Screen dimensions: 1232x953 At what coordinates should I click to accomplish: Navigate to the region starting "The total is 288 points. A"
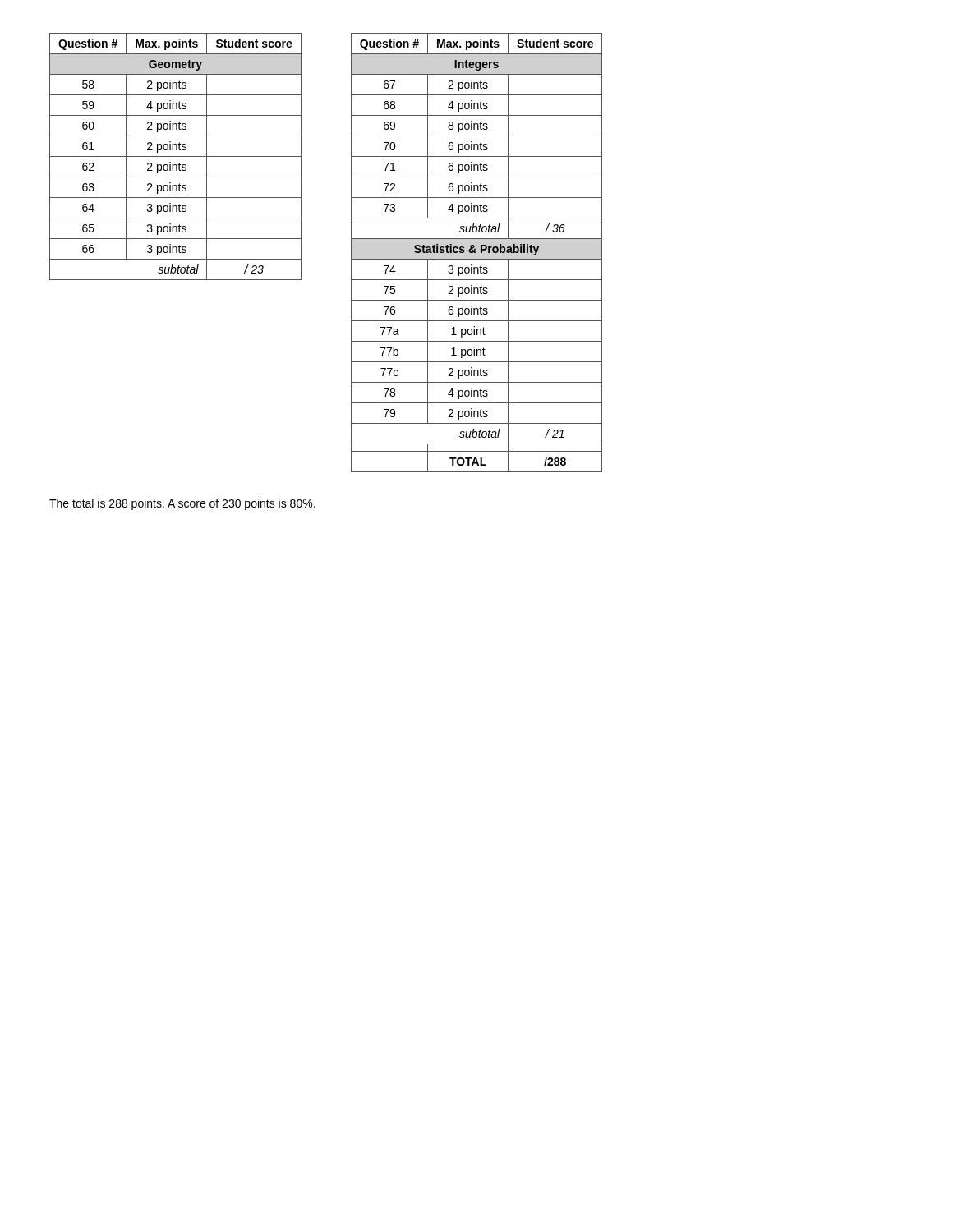tap(183, 503)
